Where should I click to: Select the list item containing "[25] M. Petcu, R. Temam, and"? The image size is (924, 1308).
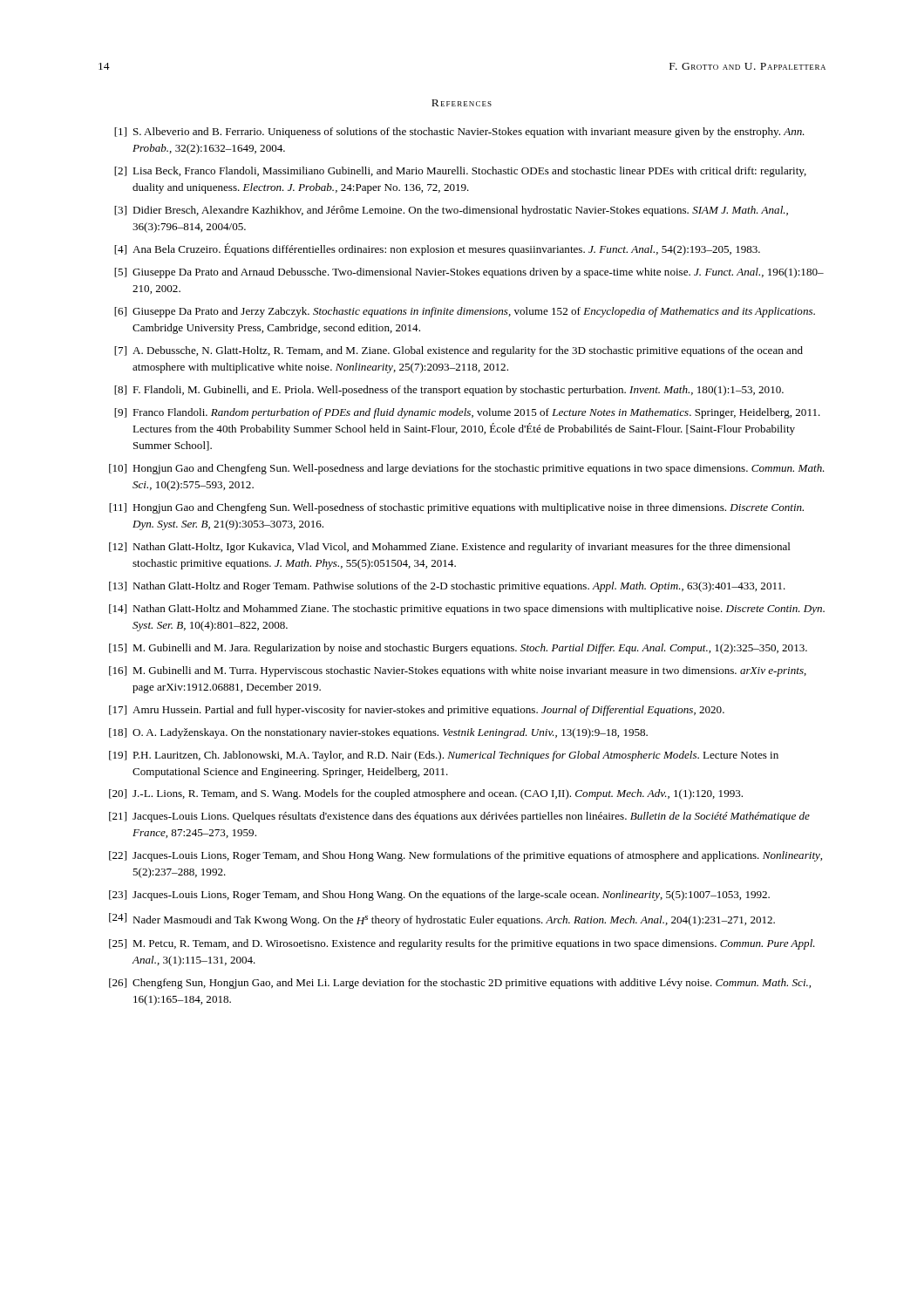pos(462,952)
